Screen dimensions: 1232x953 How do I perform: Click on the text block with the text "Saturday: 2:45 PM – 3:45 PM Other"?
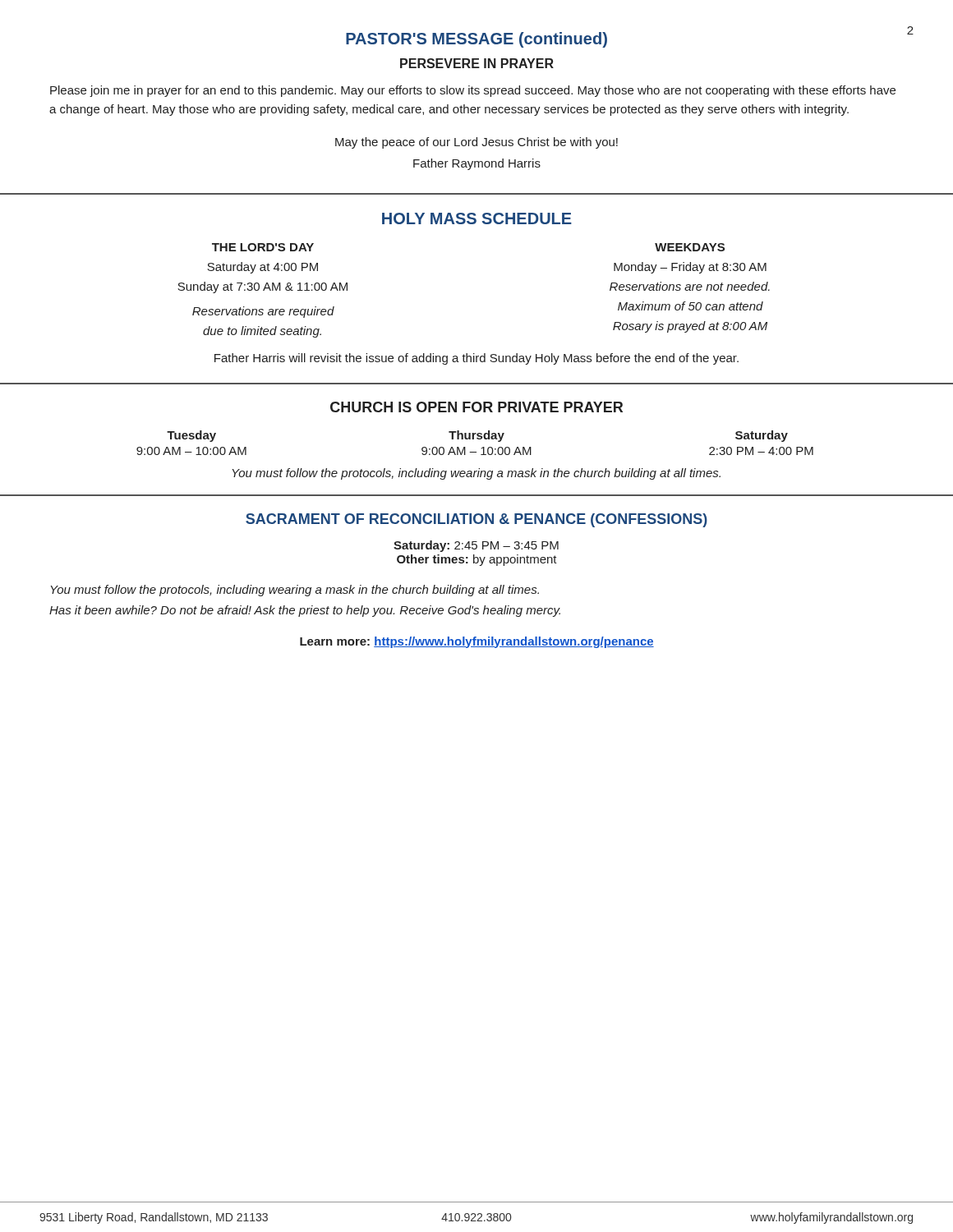pos(476,552)
